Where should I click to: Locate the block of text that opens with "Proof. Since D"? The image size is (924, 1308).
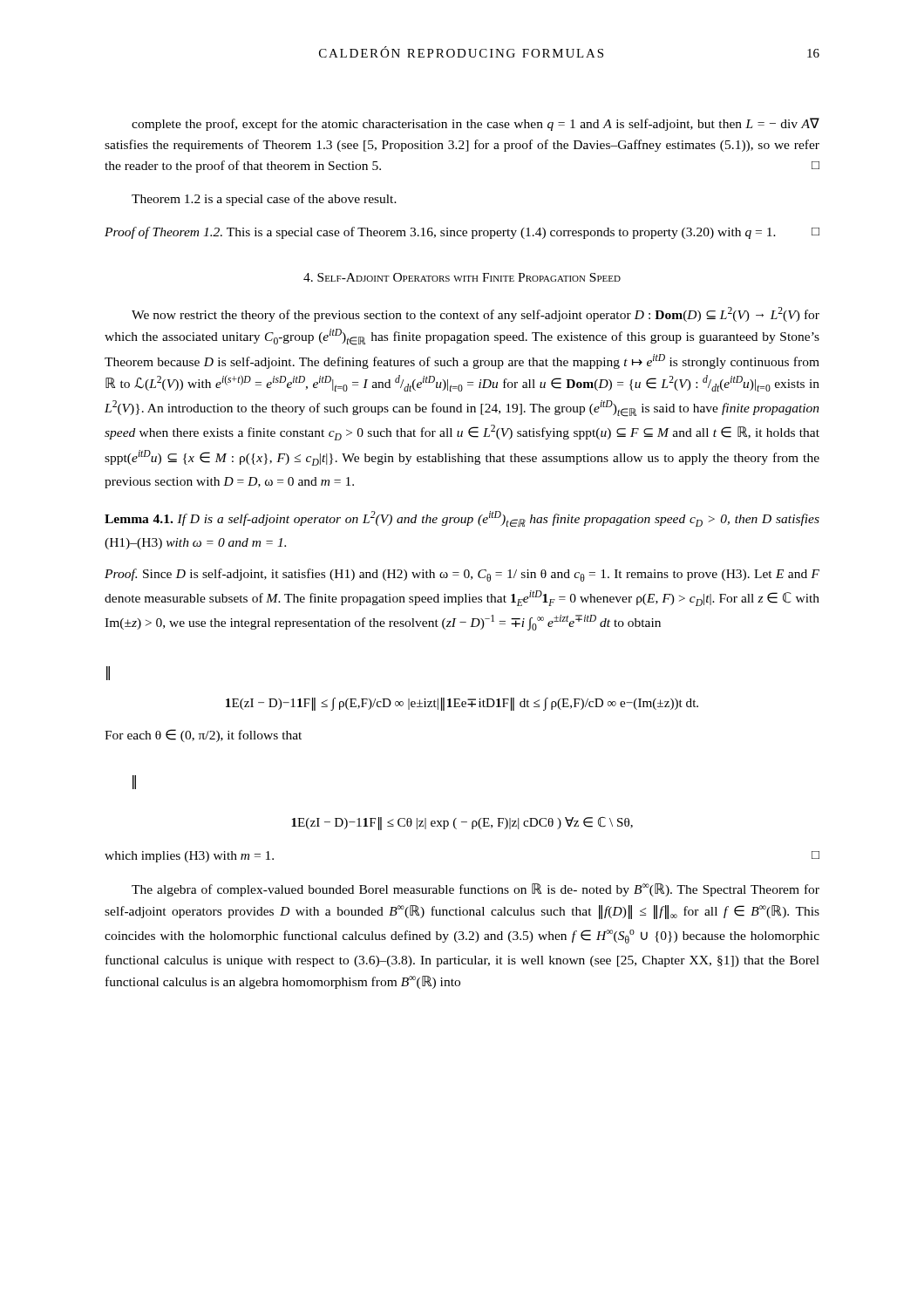462,600
